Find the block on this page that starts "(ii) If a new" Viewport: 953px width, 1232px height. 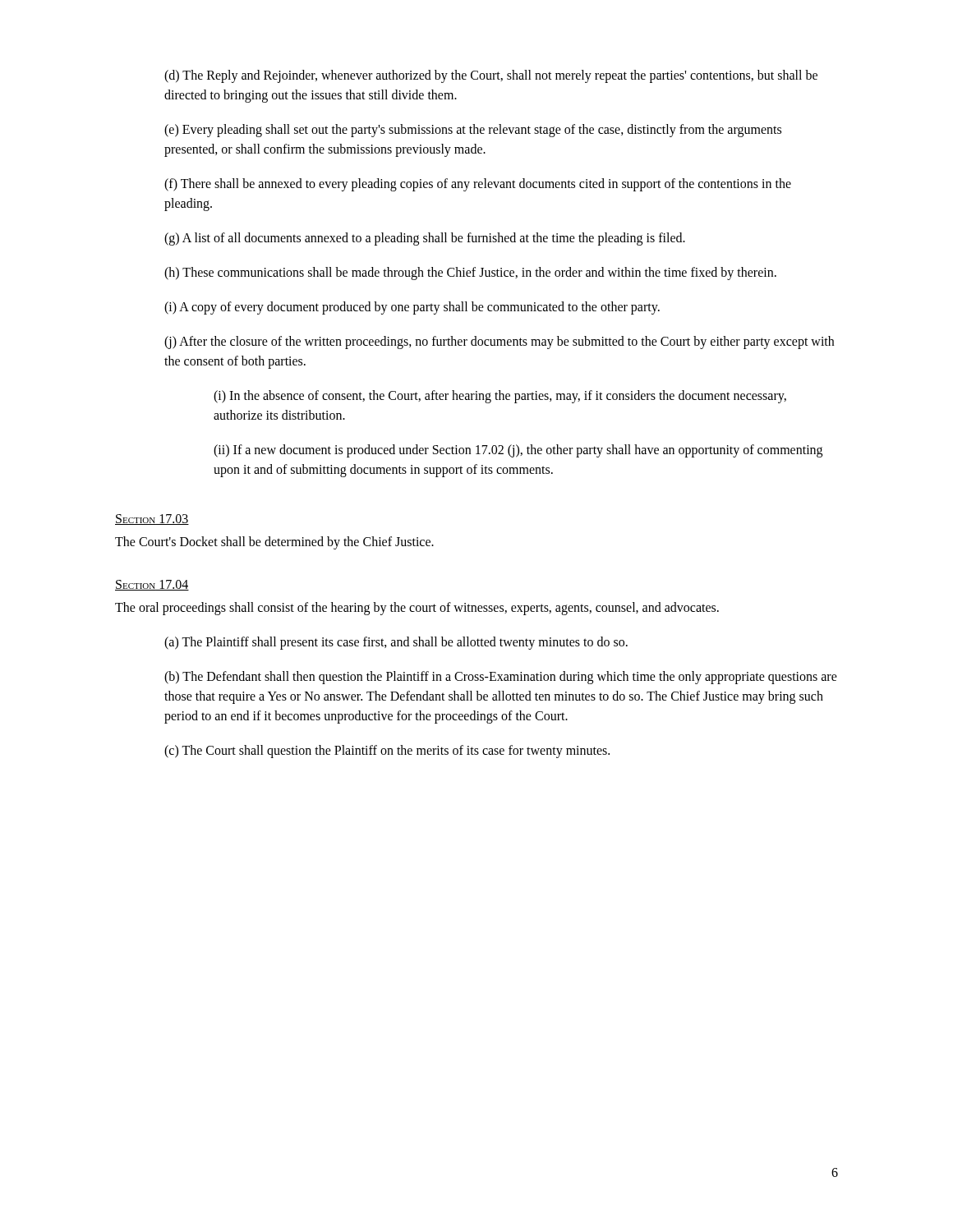(518, 460)
